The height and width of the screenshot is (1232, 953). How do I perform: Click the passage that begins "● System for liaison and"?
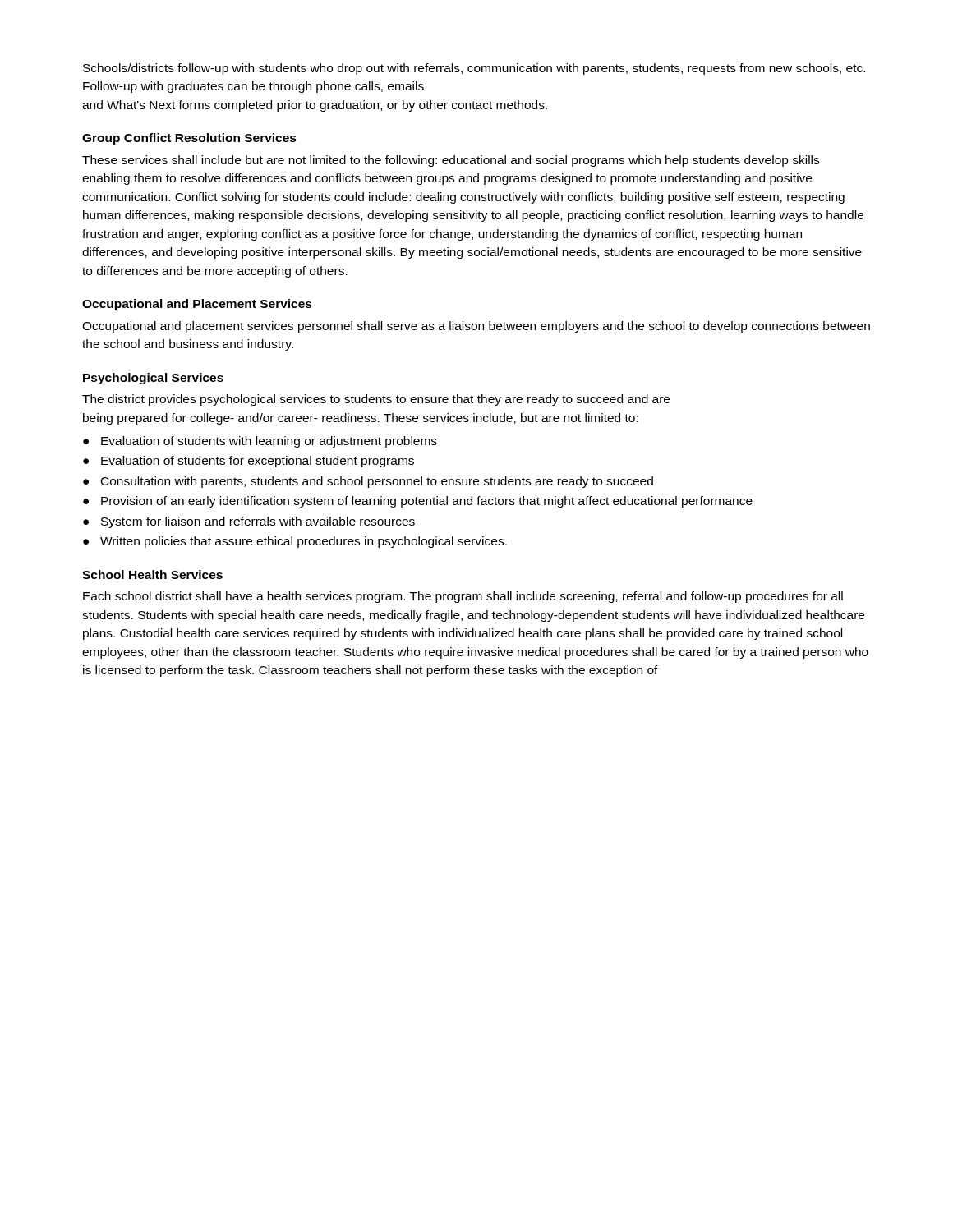click(249, 522)
